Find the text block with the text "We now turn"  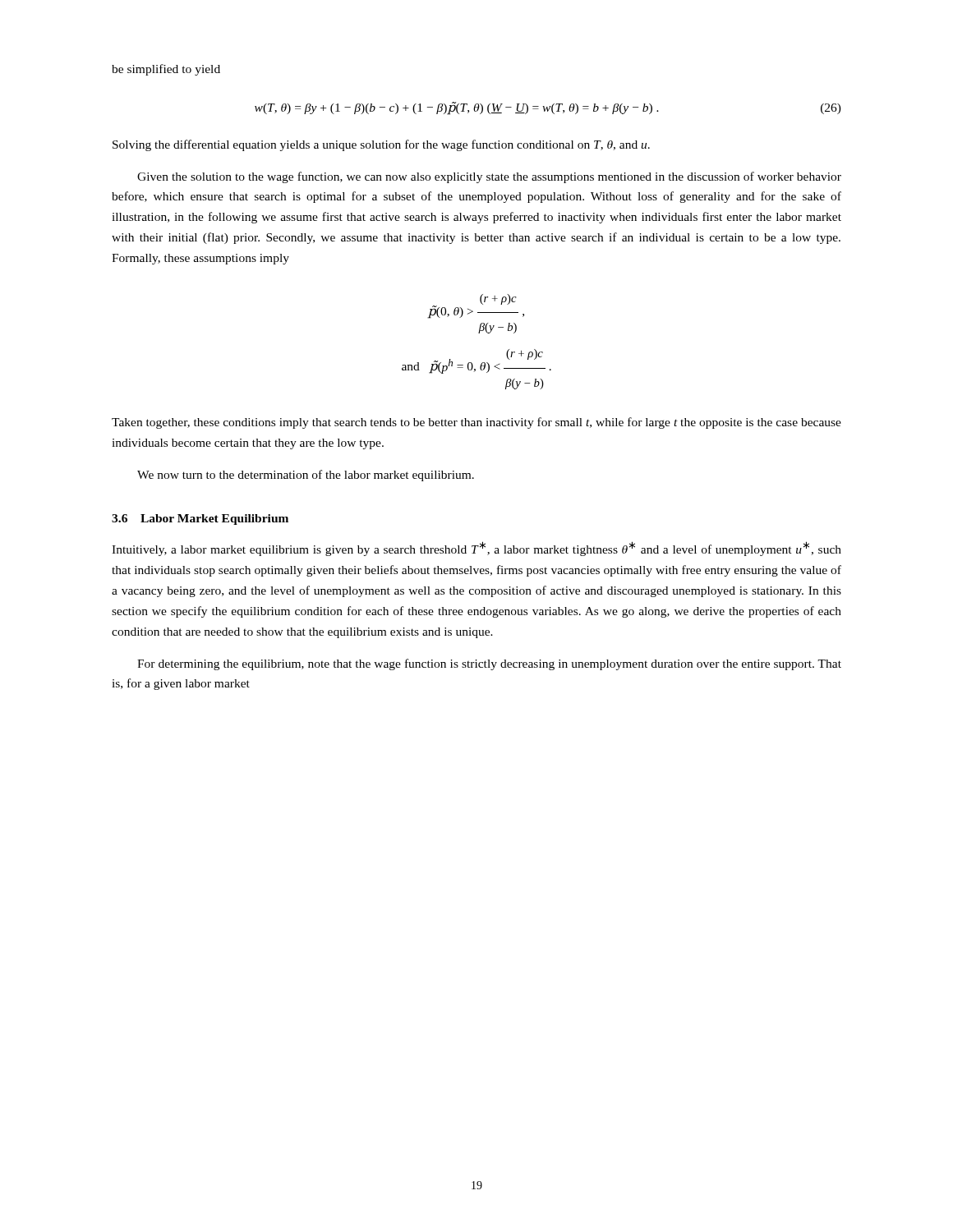[476, 475]
